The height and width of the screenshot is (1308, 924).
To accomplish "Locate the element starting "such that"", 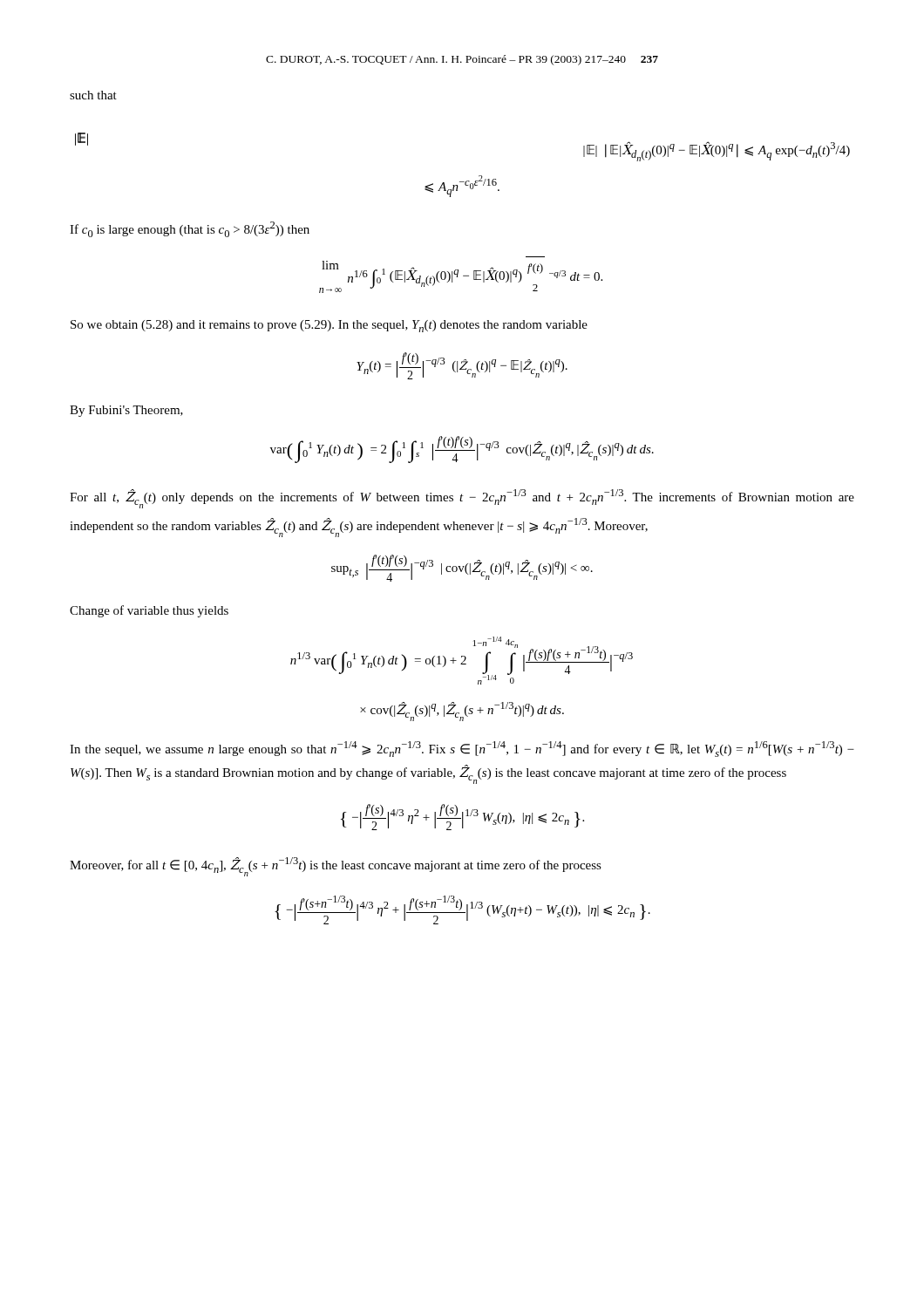I will click(x=93, y=95).
